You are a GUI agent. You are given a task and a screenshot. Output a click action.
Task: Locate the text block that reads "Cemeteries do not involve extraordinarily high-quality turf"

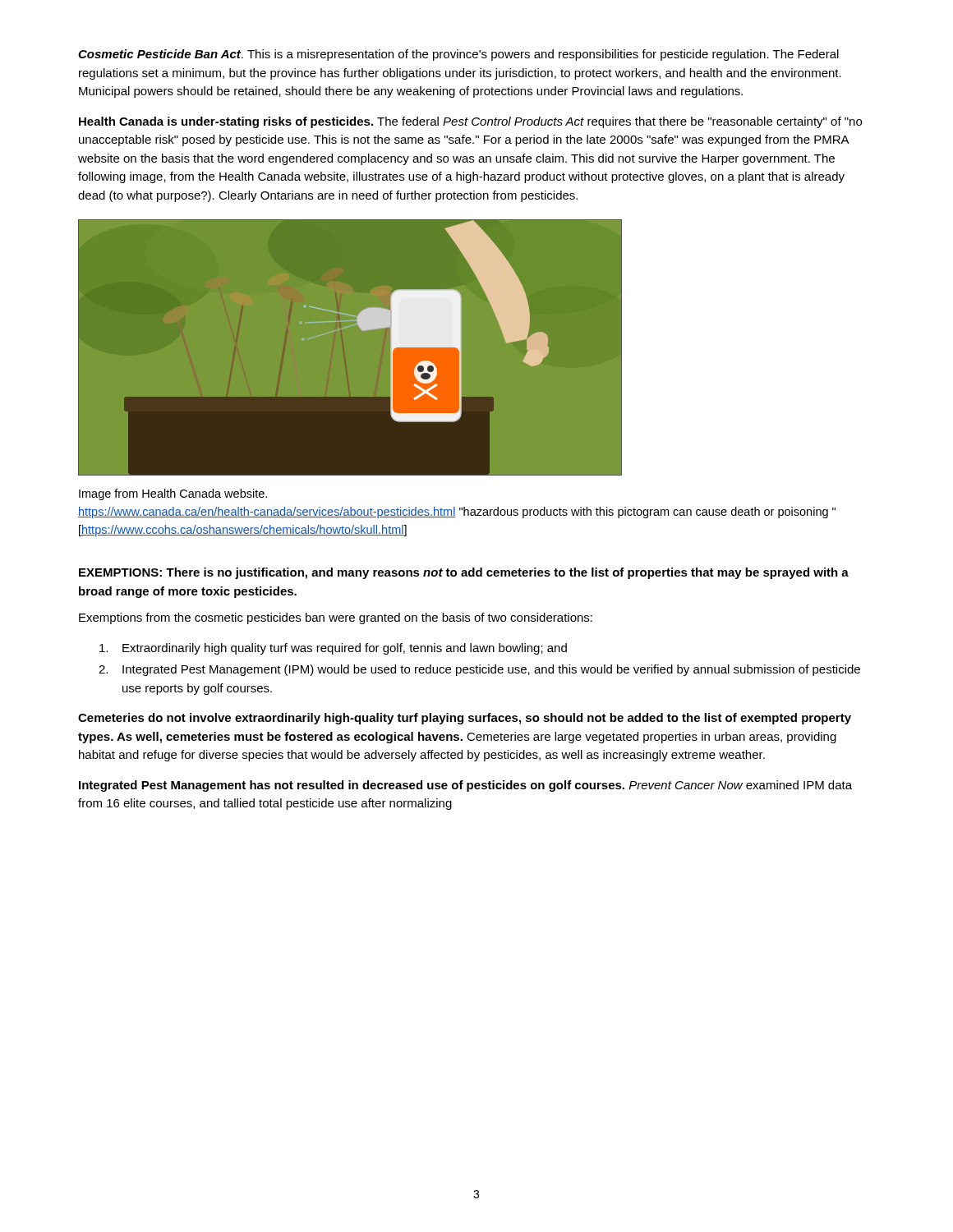(465, 736)
